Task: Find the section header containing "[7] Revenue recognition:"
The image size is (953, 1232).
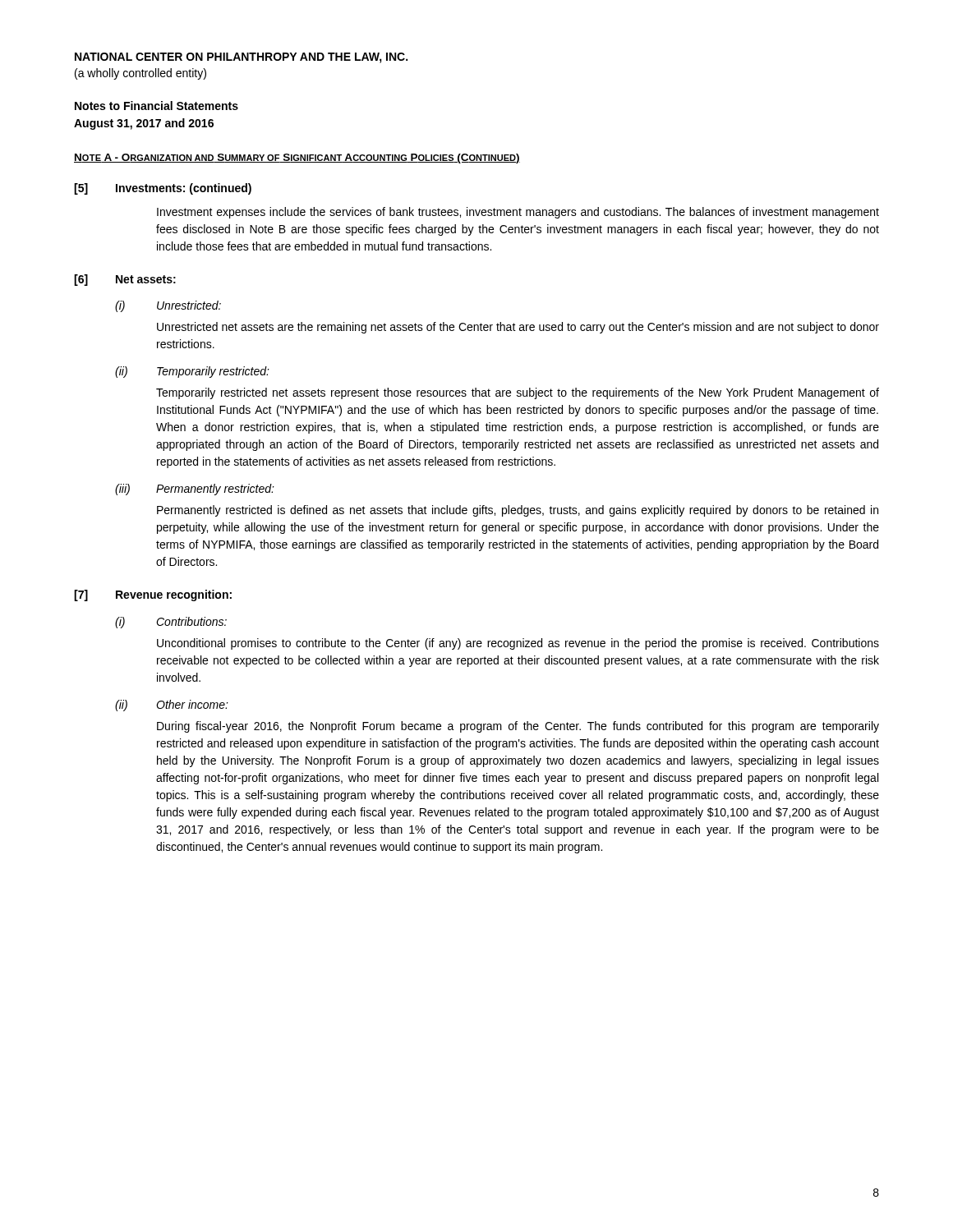Action: pyautogui.click(x=153, y=595)
